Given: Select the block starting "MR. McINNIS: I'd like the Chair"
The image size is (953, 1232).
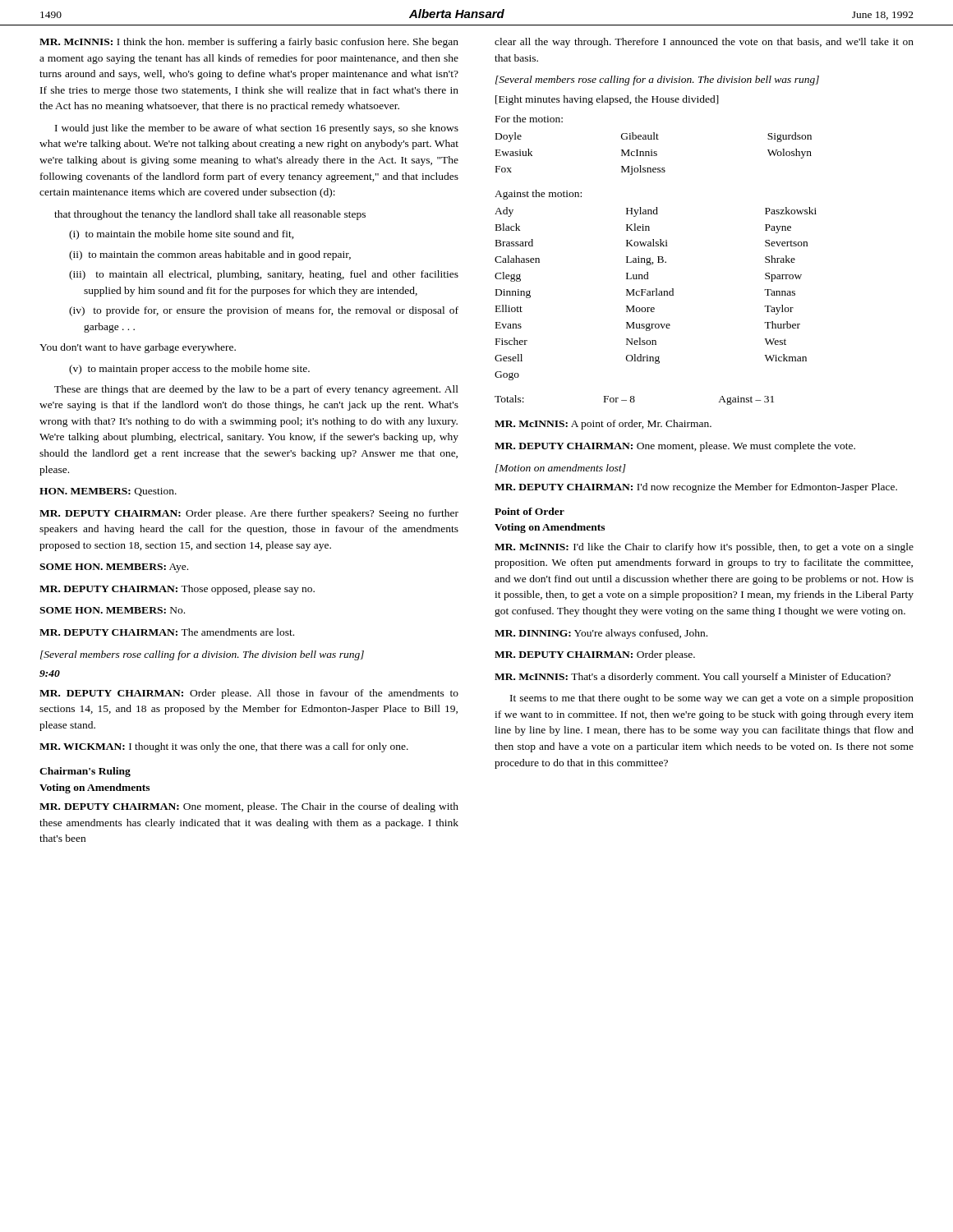Looking at the screenshot, I should click(704, 579).
